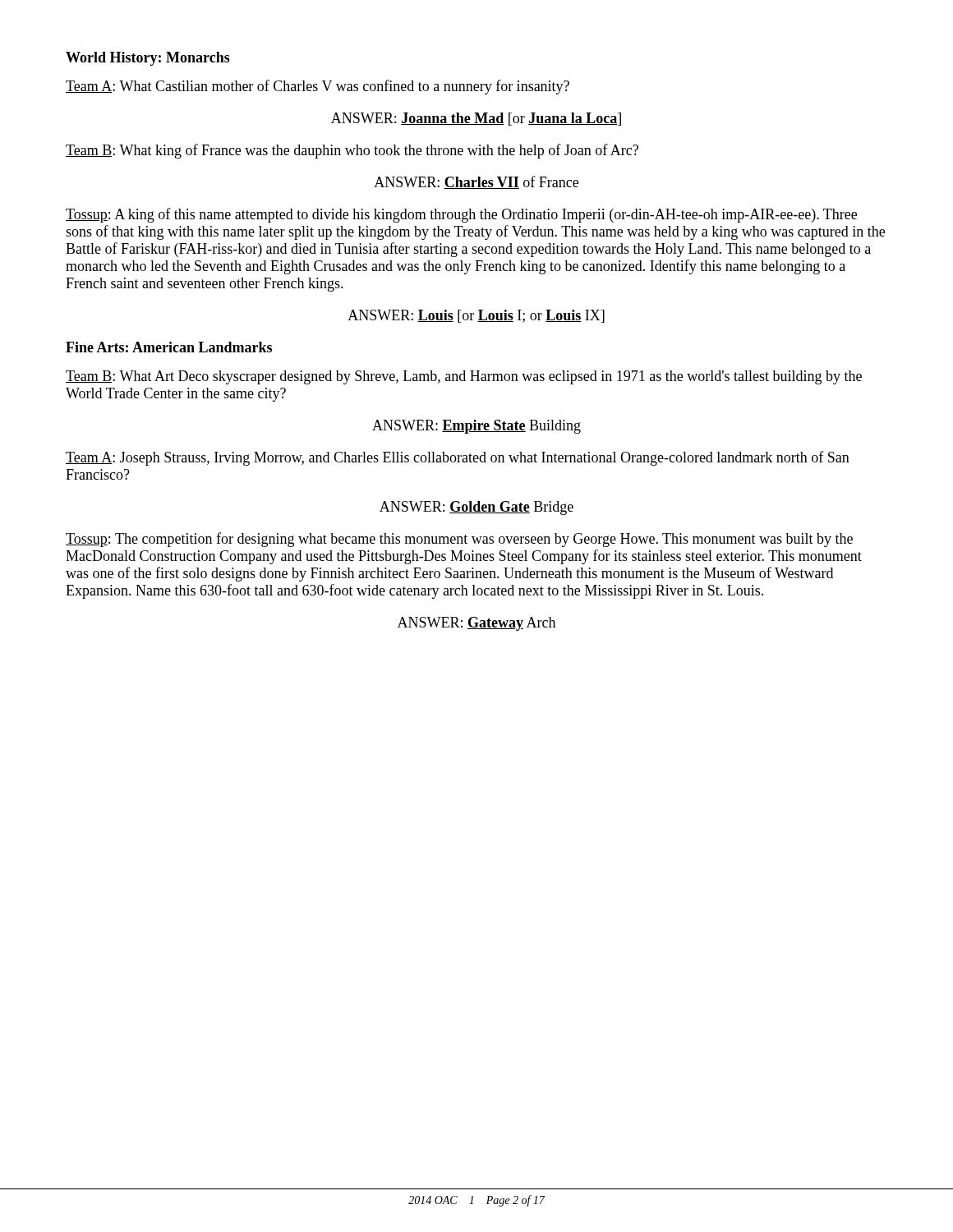Screen dimensions: 1232x953
Task: Where is the passage that starts "ANSWER: Joanna the Mad [or Juana la"?
Action: pyautogui.click(x=476, y=118)
